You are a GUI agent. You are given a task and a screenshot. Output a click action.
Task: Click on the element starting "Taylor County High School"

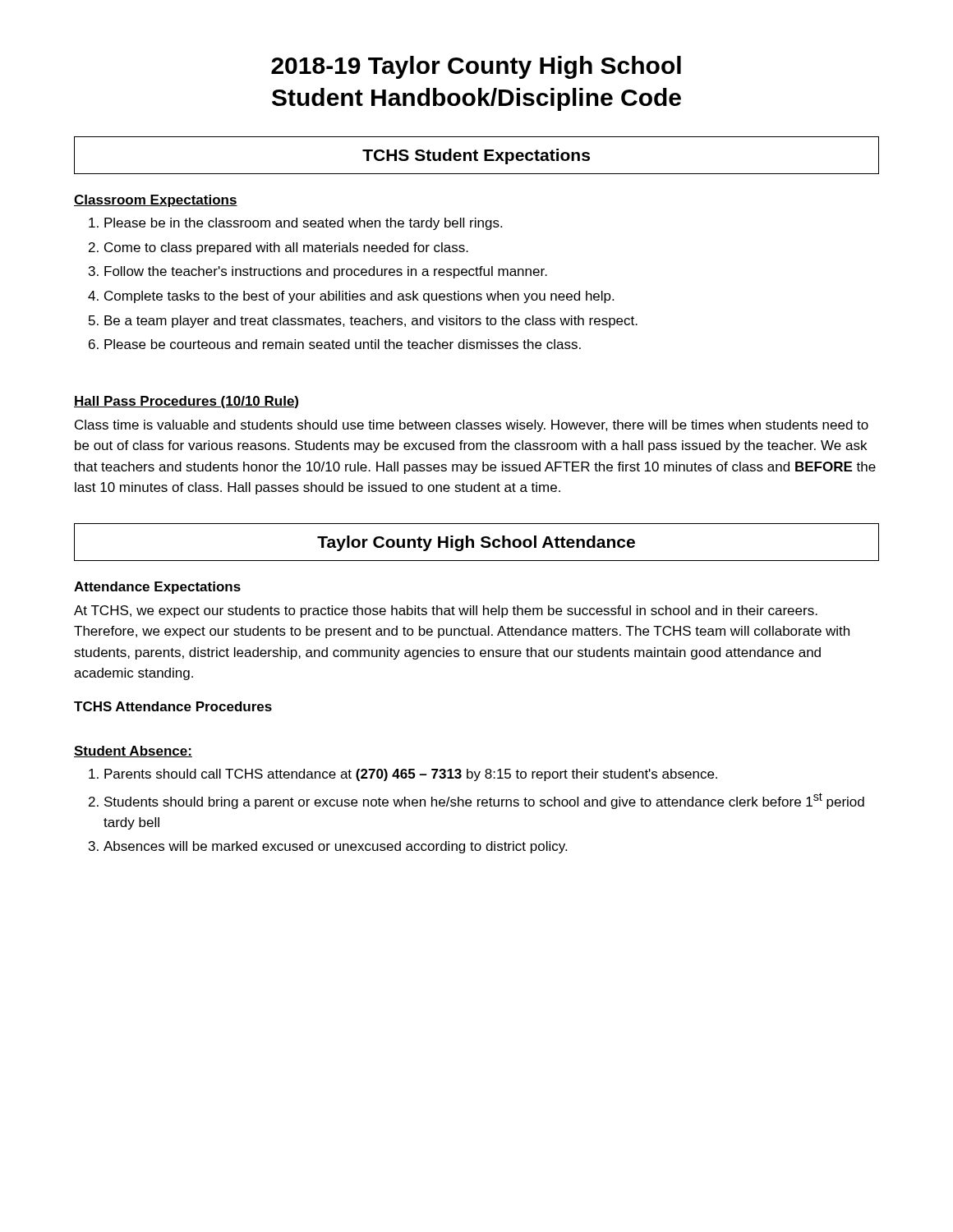point(476,542)
